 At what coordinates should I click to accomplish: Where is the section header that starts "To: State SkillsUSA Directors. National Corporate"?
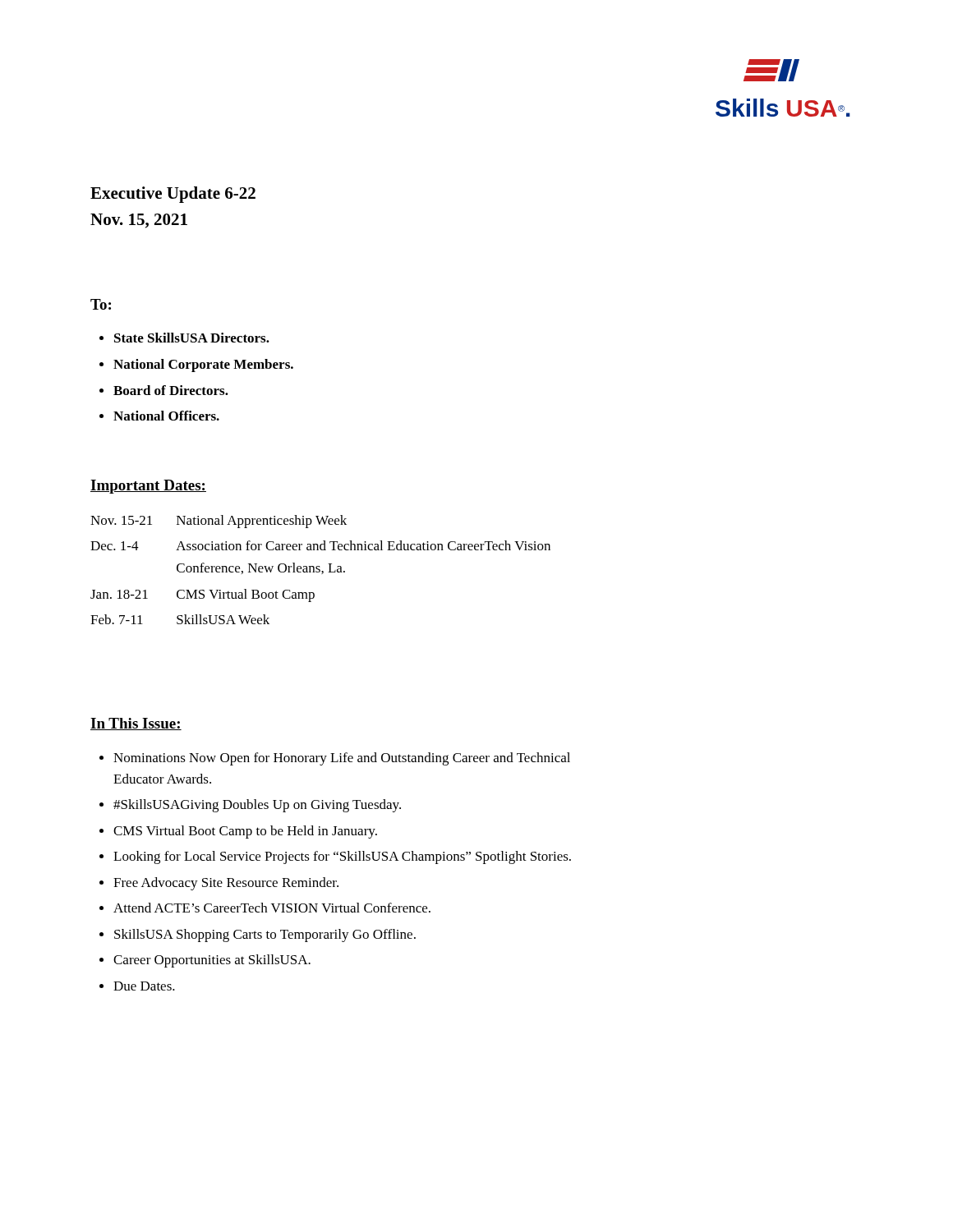pyautogui.click(x=192, y=361)
